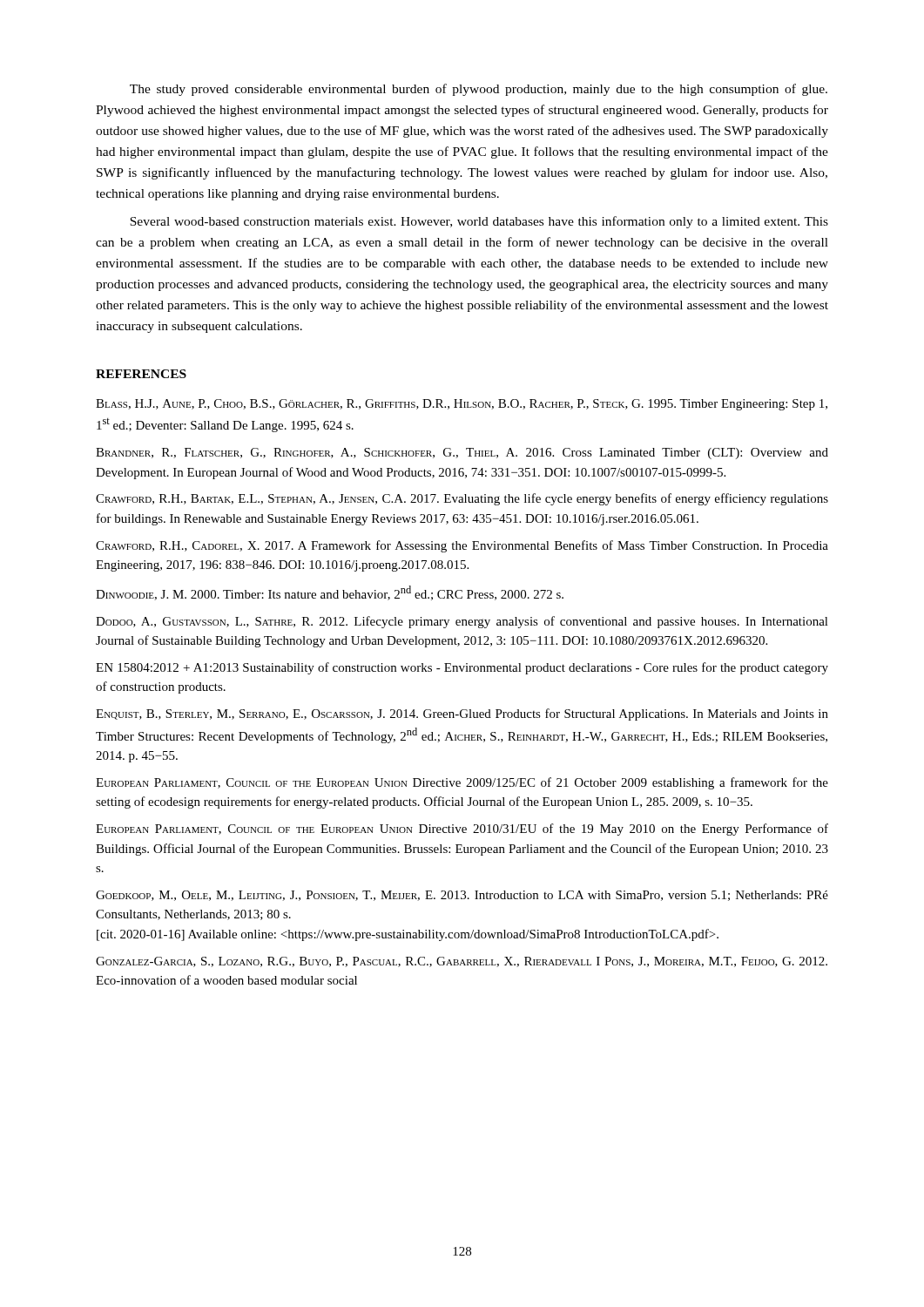This screenshot has width=924, height=1307.
Task: Find the region starting "The study proved"
Action: (462, 207)
